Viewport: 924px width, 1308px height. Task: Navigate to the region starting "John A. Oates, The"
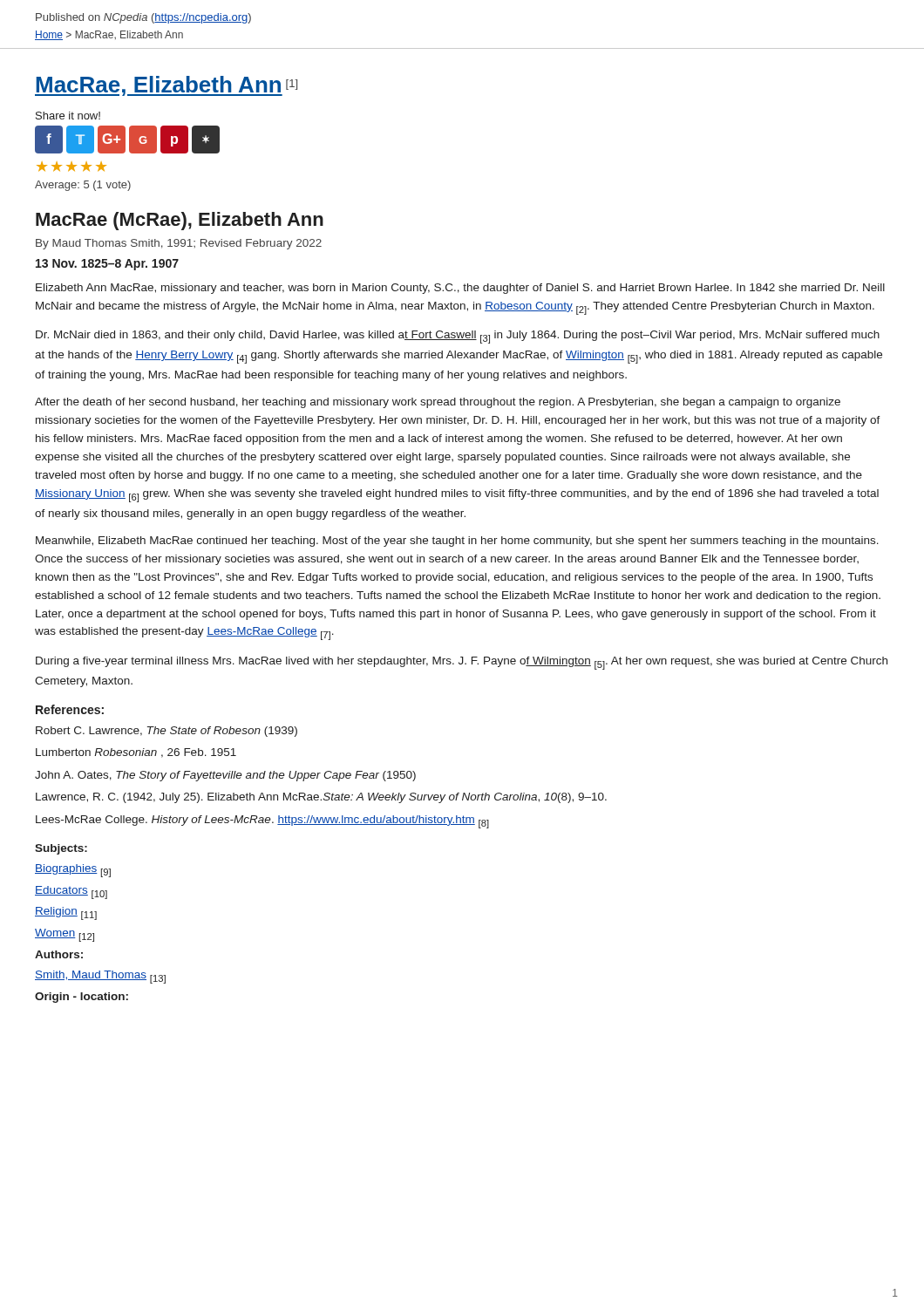click(226, 775)
